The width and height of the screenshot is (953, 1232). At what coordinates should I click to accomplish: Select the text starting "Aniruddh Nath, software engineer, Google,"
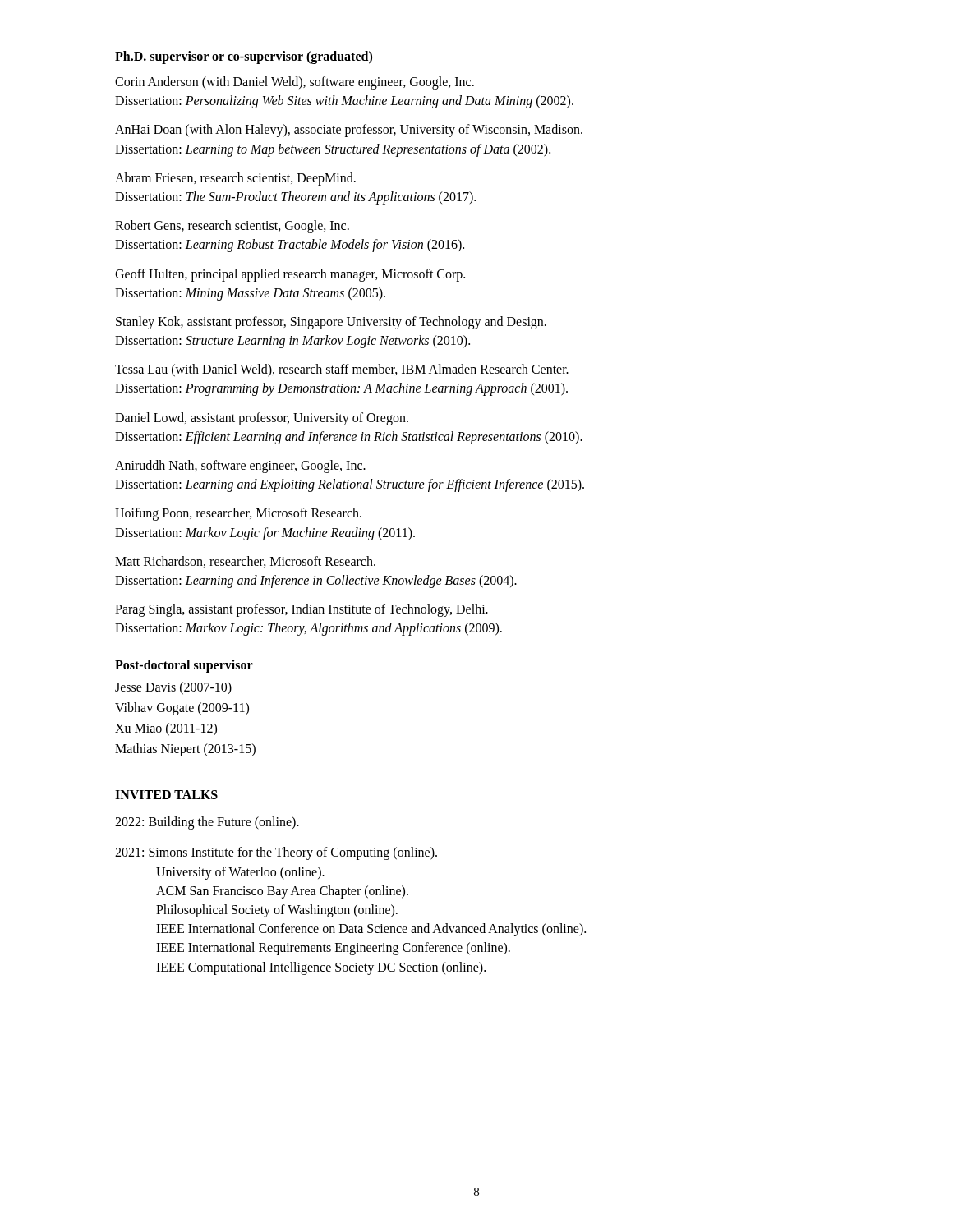click(x=476, y=475)
